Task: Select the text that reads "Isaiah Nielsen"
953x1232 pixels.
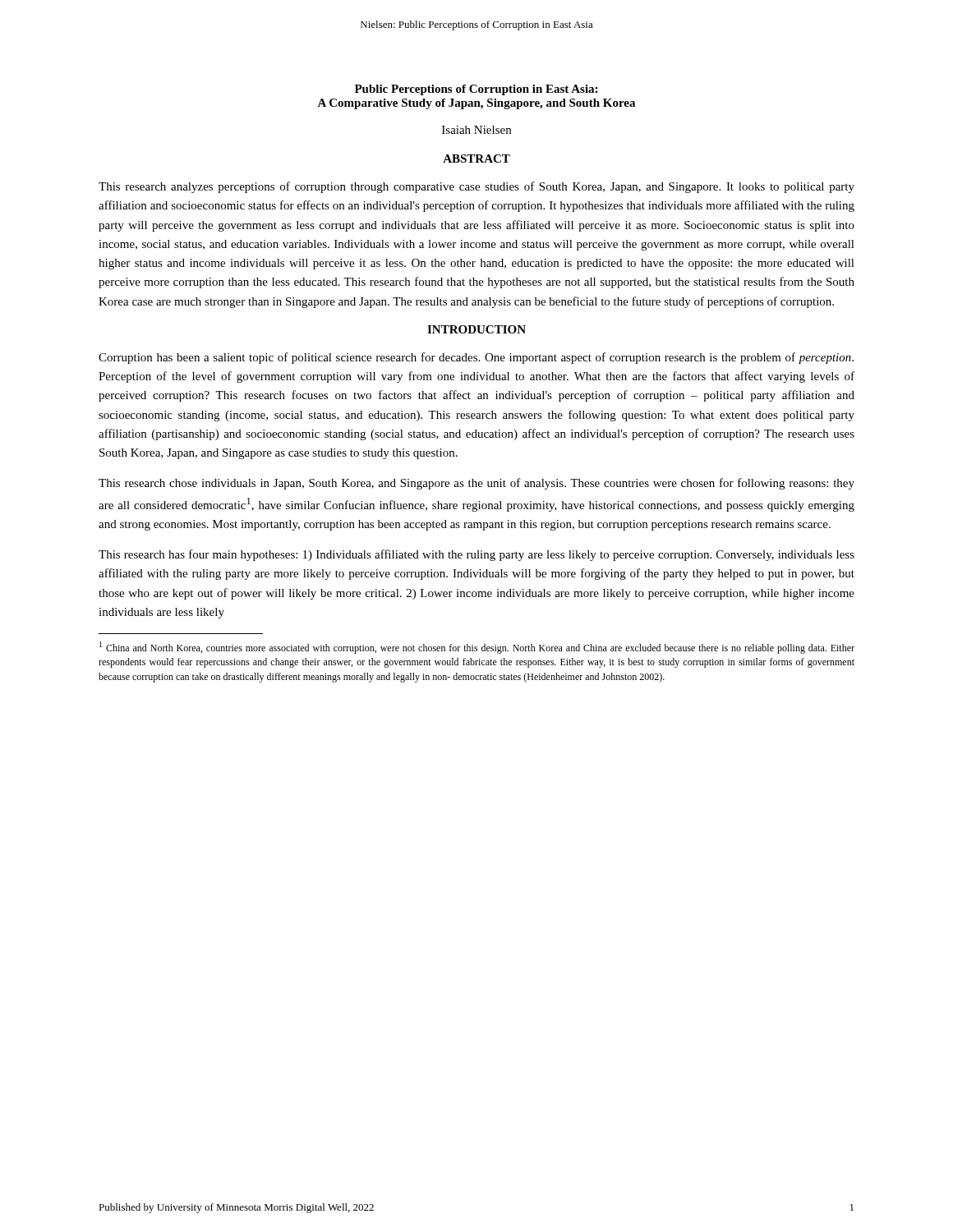Action: pos(476,130)
